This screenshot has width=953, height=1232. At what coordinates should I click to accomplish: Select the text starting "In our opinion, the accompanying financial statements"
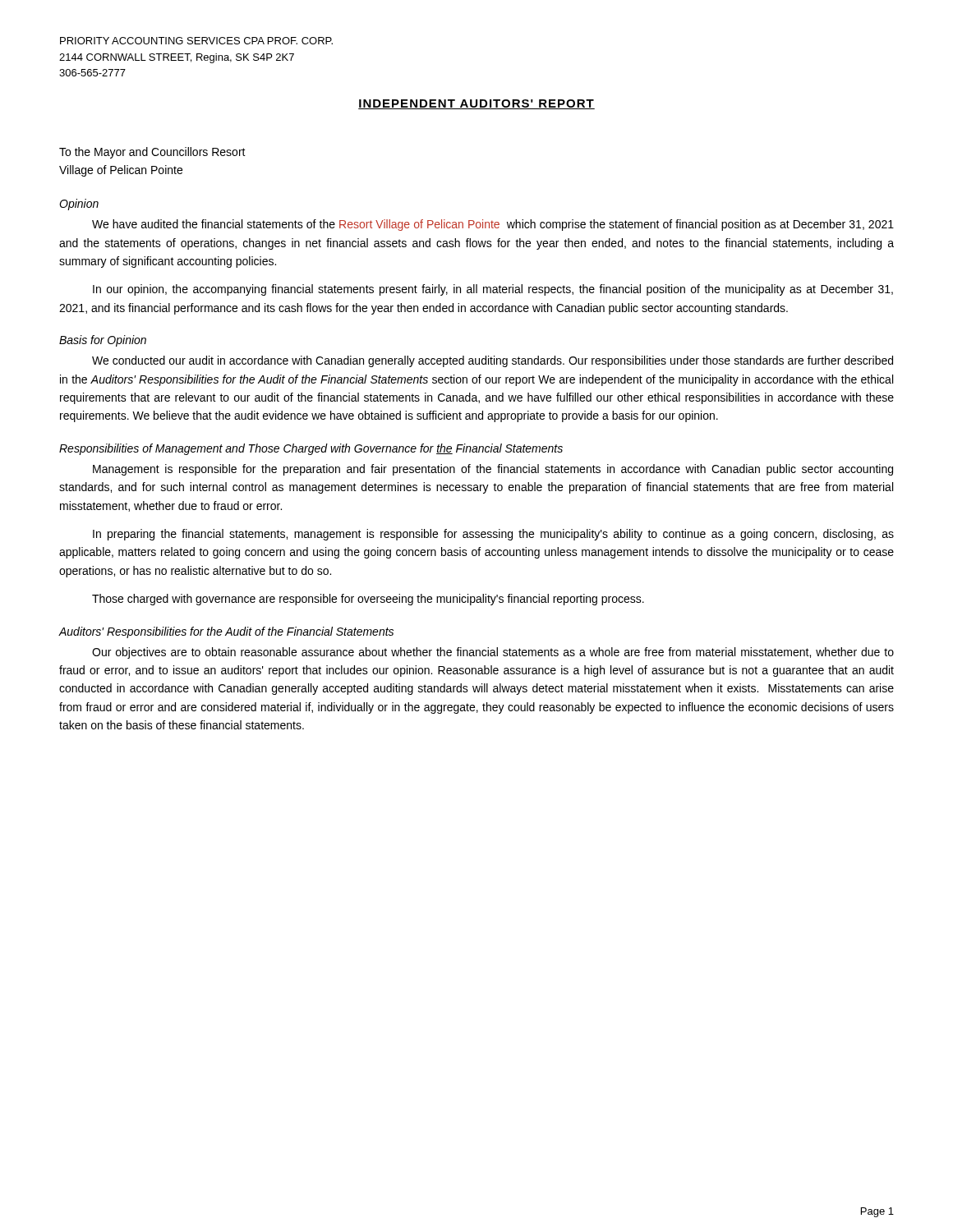[476, 299]
